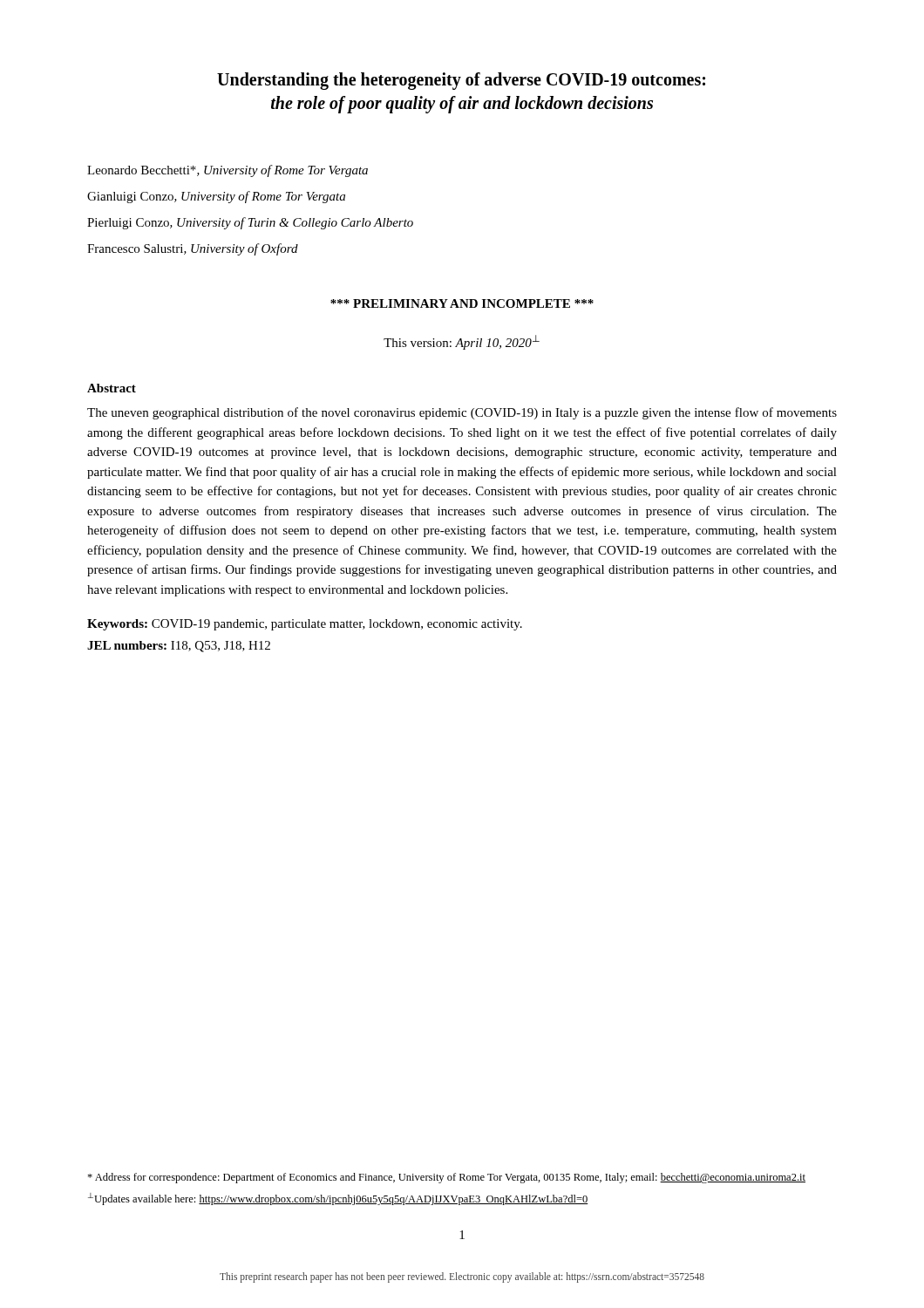Select the text block with the text "The uneven geographical distribution of the novel"
924x1308 pixels.
click(462, 501)
